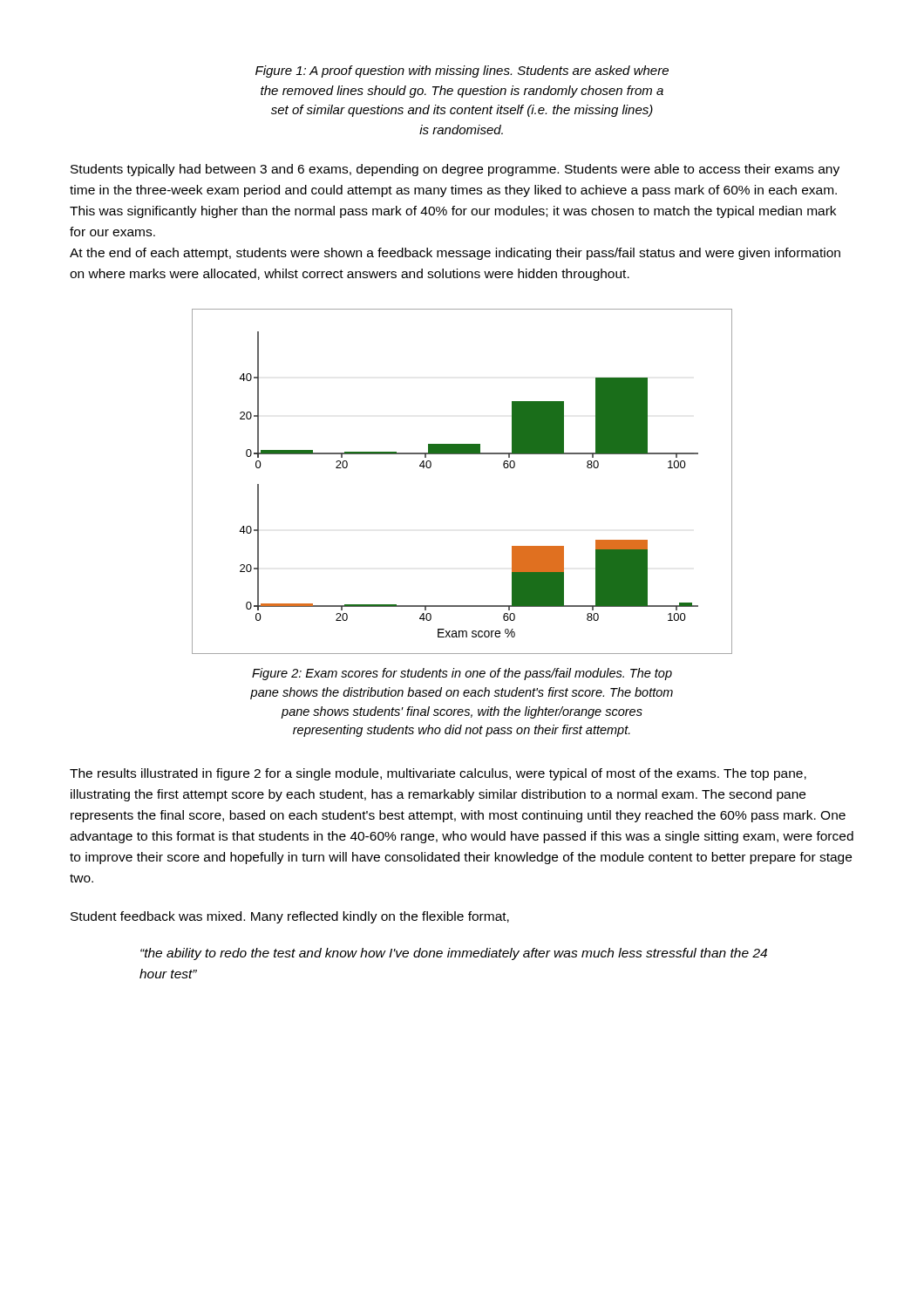924x1308 pixels.
Task: Select the caption that reads "Figure 2: Exam scores for students"
Action: (x=462, y=702)
